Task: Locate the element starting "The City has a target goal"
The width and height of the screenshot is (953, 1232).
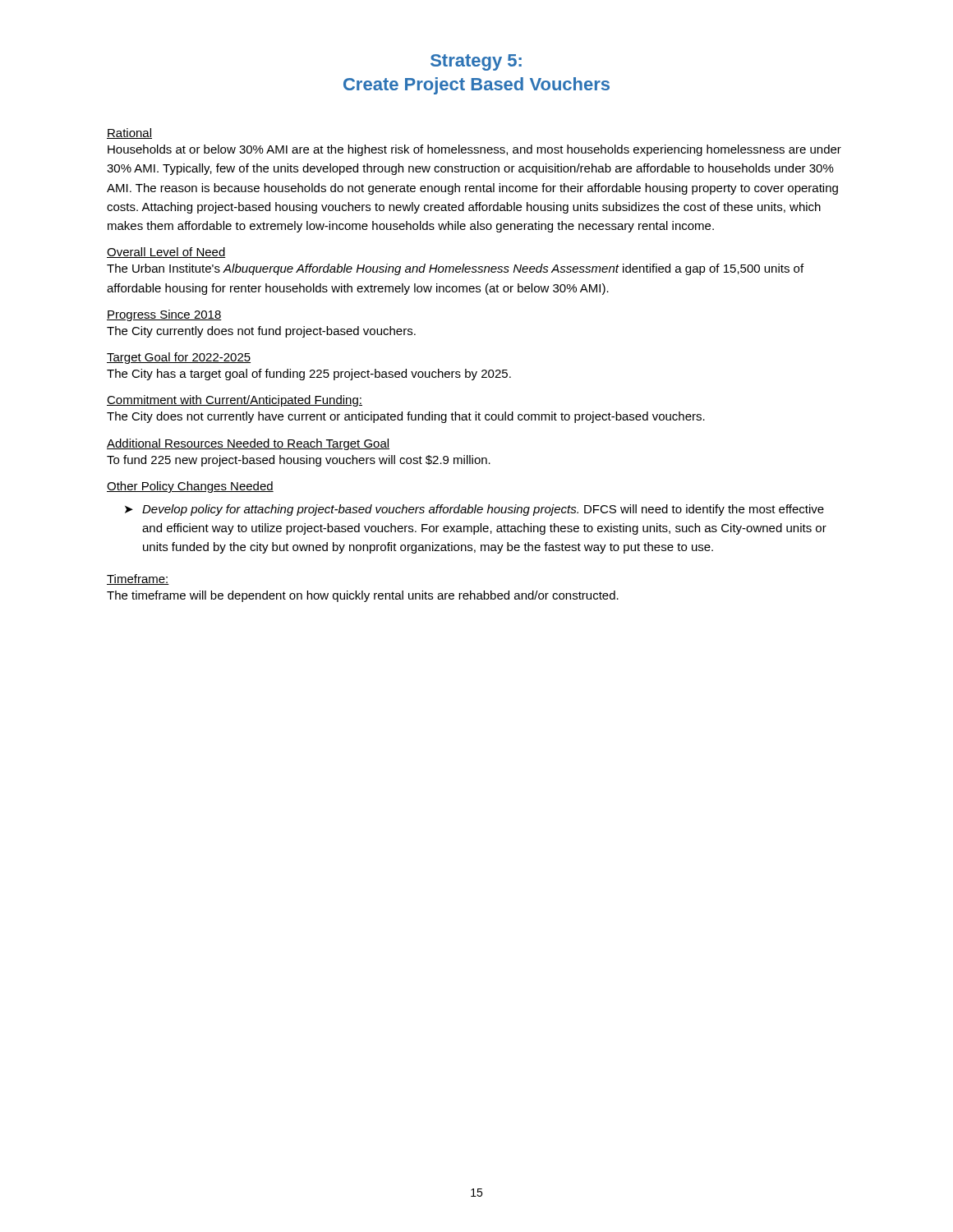Action: (309, 373)
